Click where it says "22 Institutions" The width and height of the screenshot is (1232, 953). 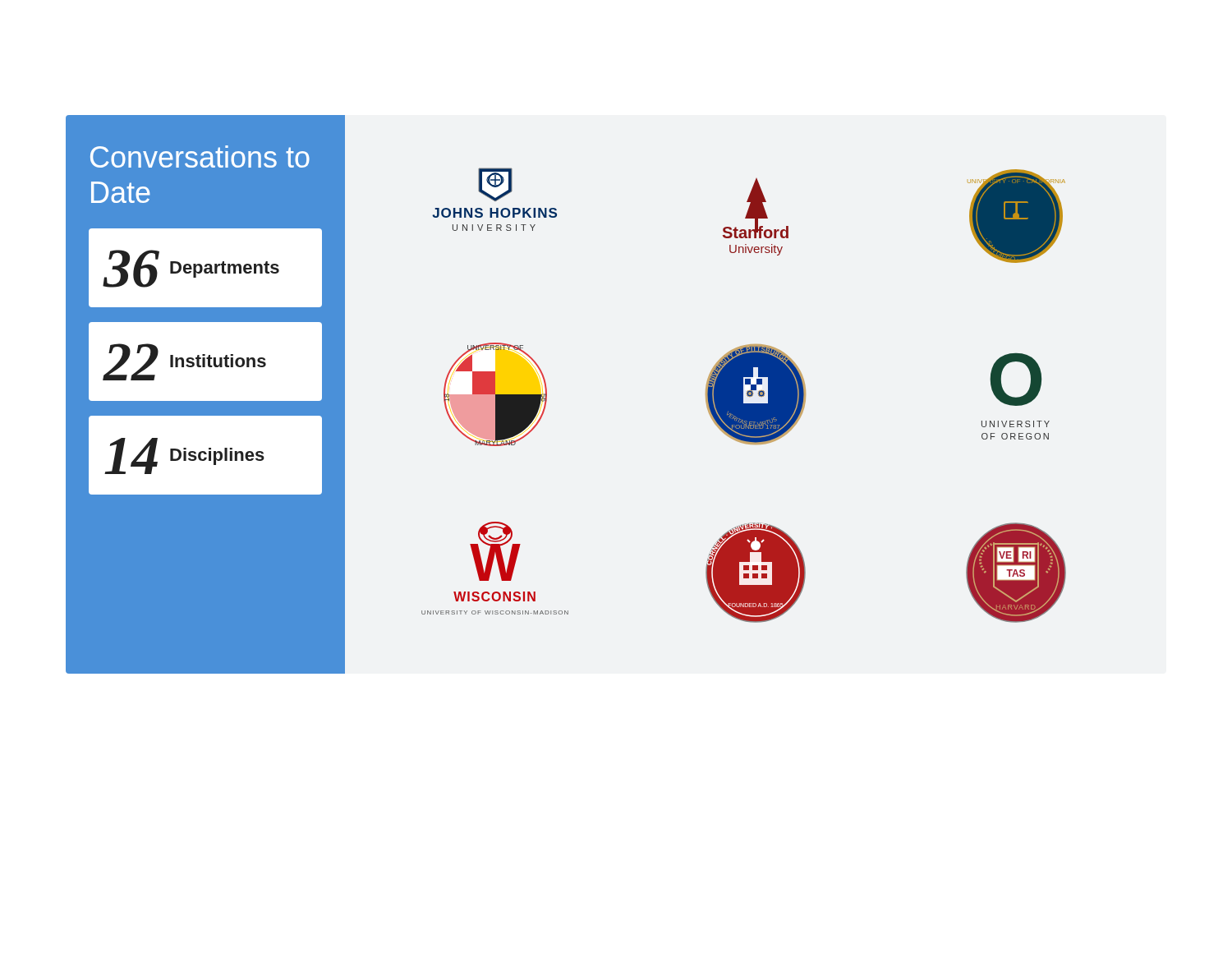coord(185,362)
